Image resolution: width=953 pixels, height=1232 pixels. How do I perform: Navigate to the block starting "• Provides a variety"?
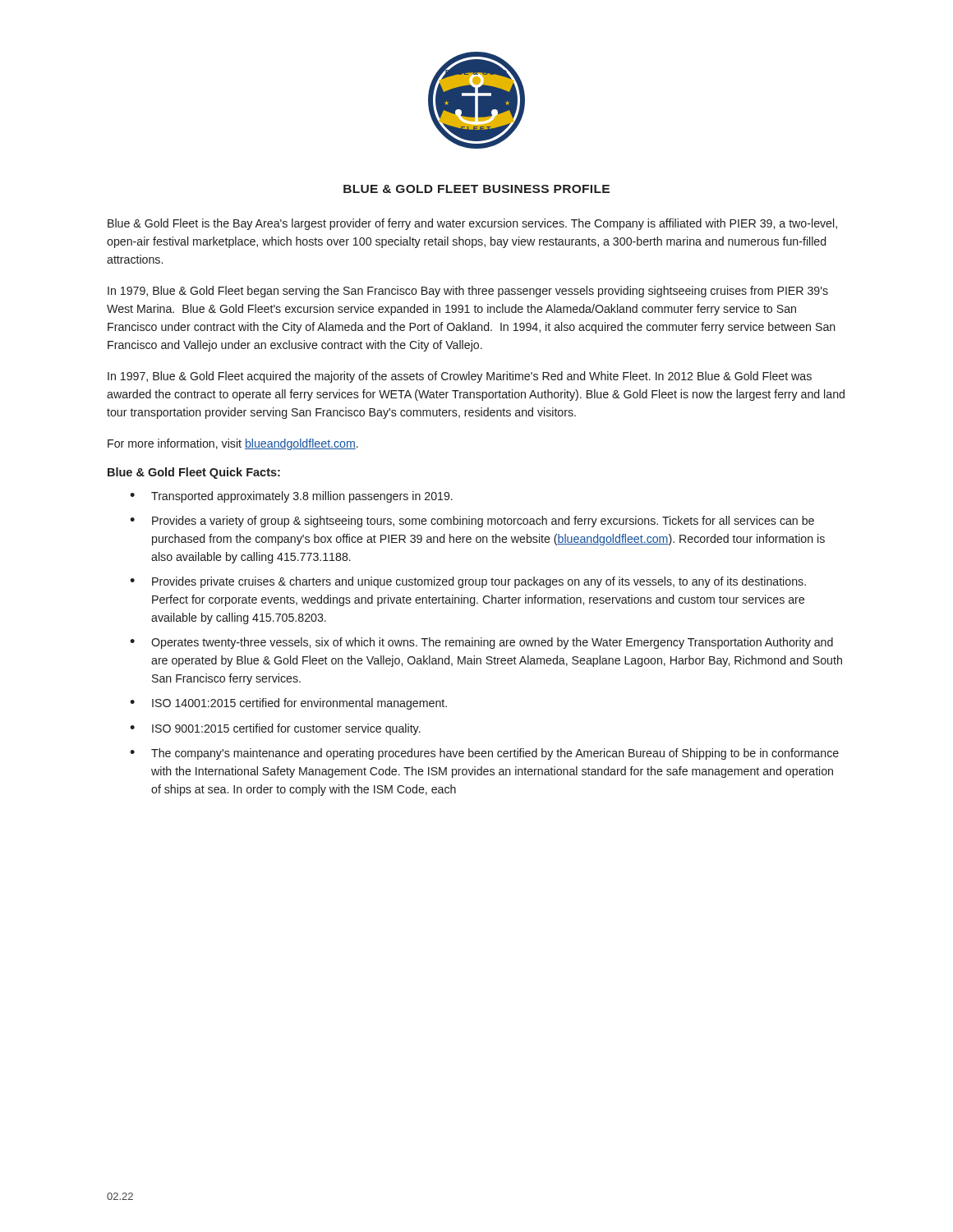488,539
